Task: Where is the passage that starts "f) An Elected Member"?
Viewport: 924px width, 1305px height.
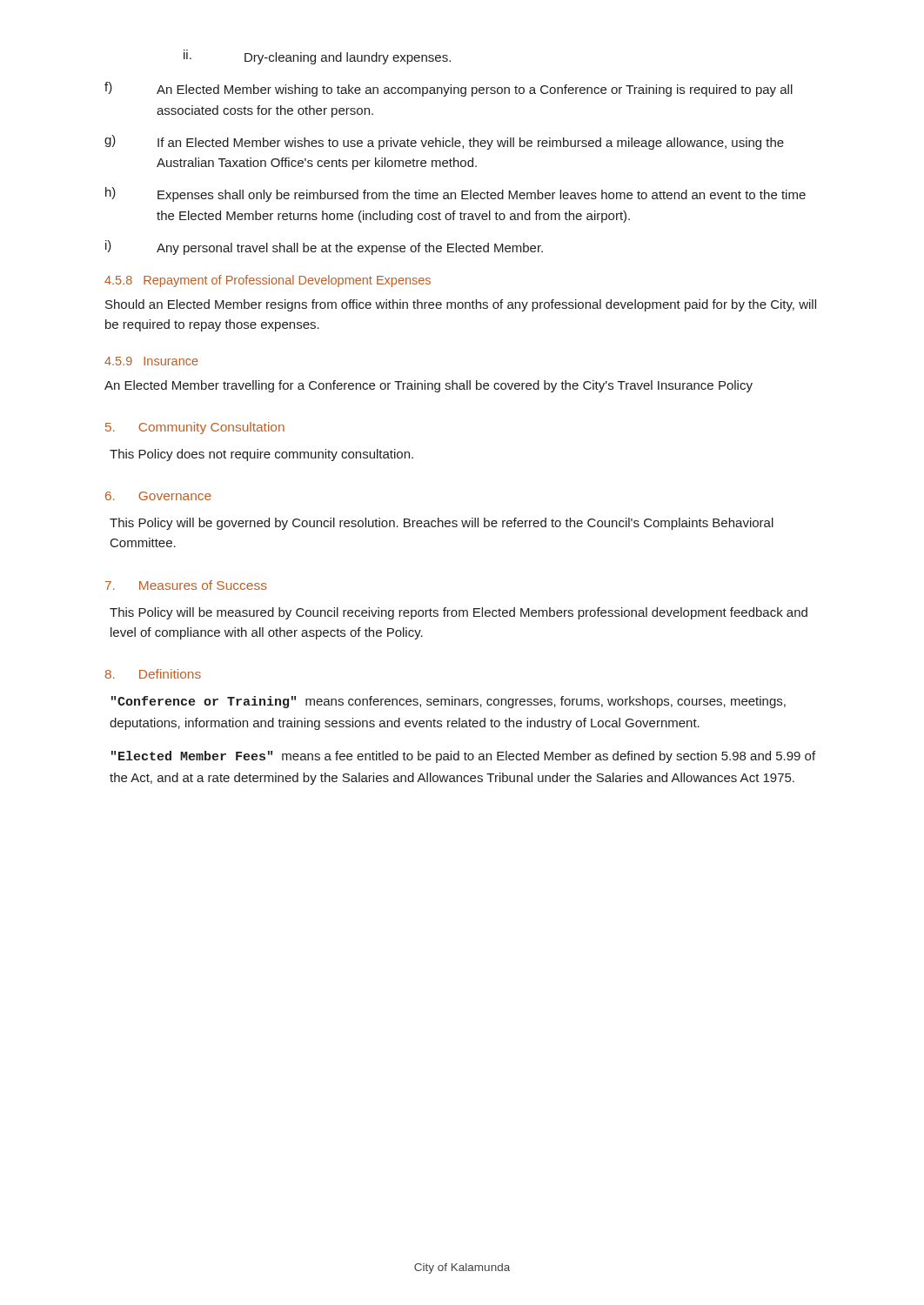Action: [x=462, y=100]
